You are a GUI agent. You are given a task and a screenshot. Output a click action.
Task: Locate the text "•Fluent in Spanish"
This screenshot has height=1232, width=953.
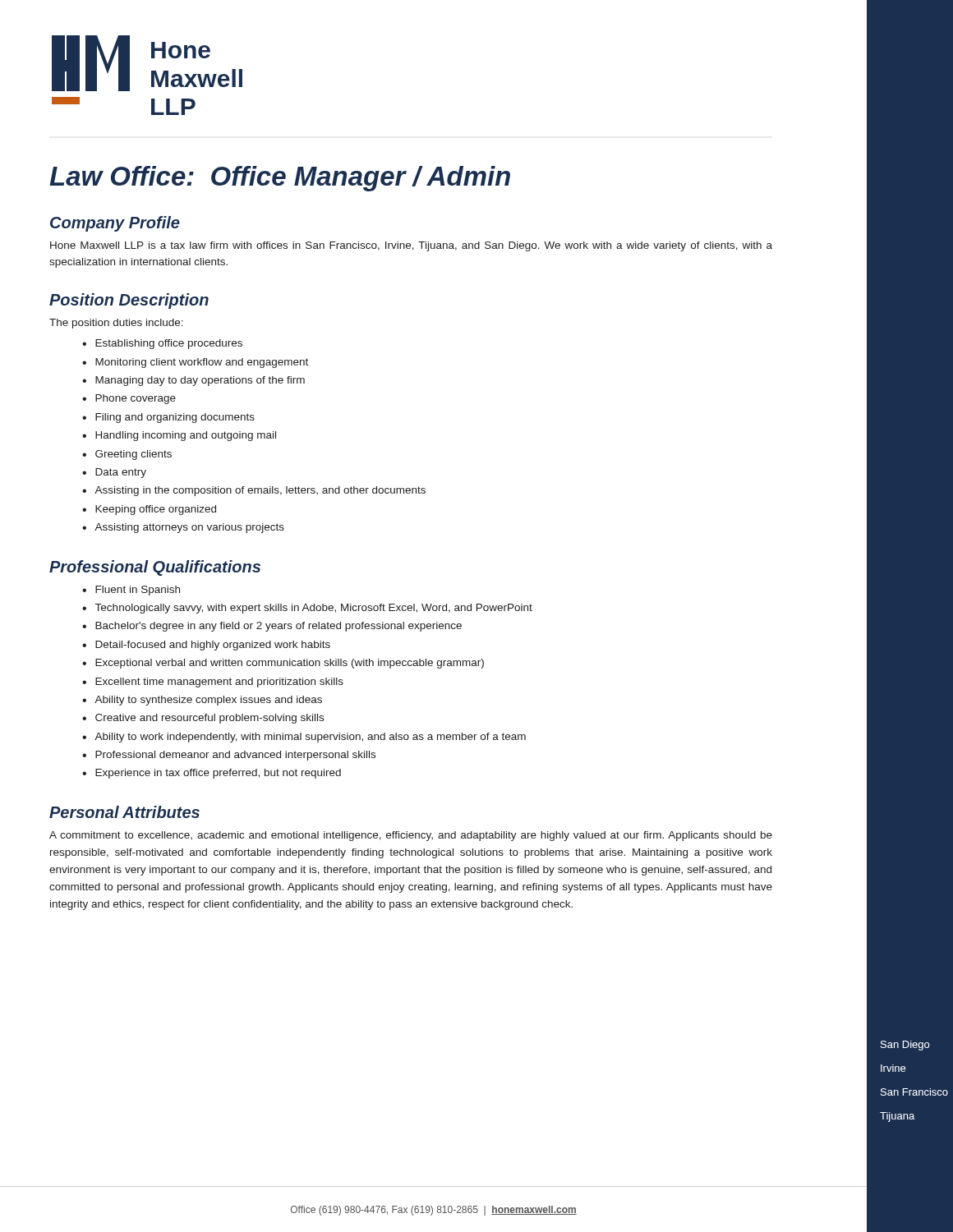pyautogui.click(x=131, y=591)
